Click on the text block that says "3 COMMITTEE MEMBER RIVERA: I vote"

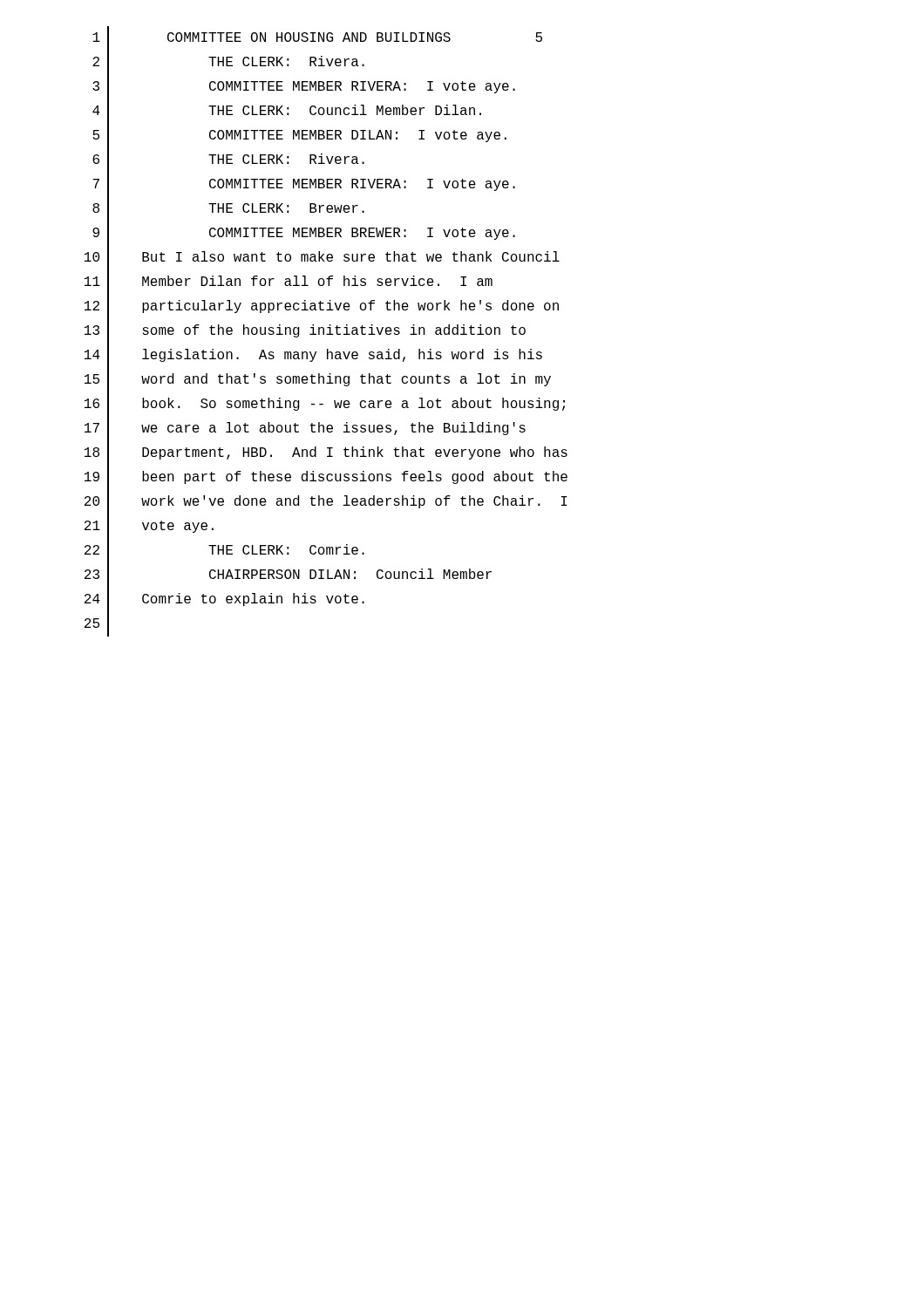click(285, 87)
